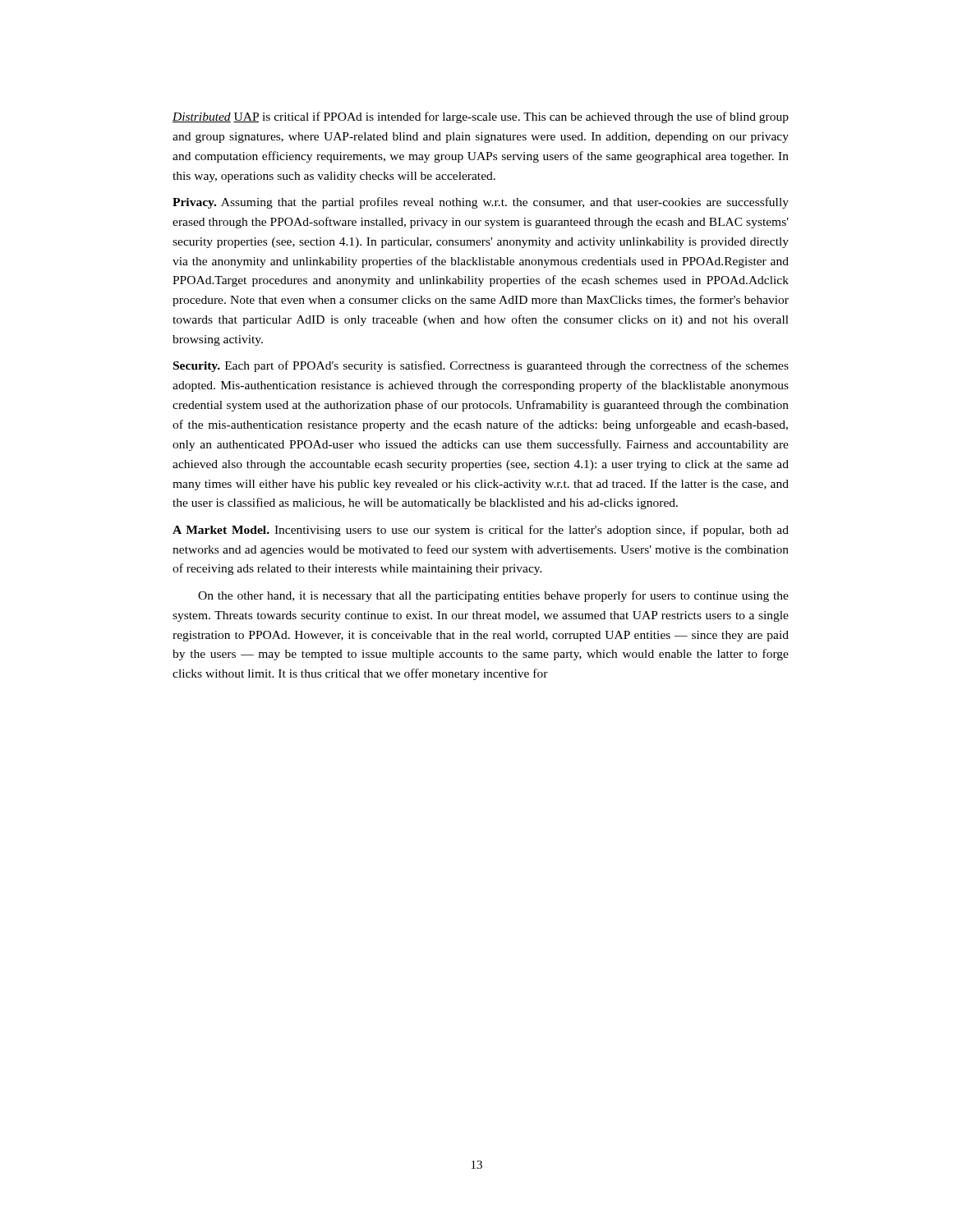This screenshot has height=1232, width=953.
Task: Click on the element starting "On the other hand, it is"
Action: tap(481, 634)
